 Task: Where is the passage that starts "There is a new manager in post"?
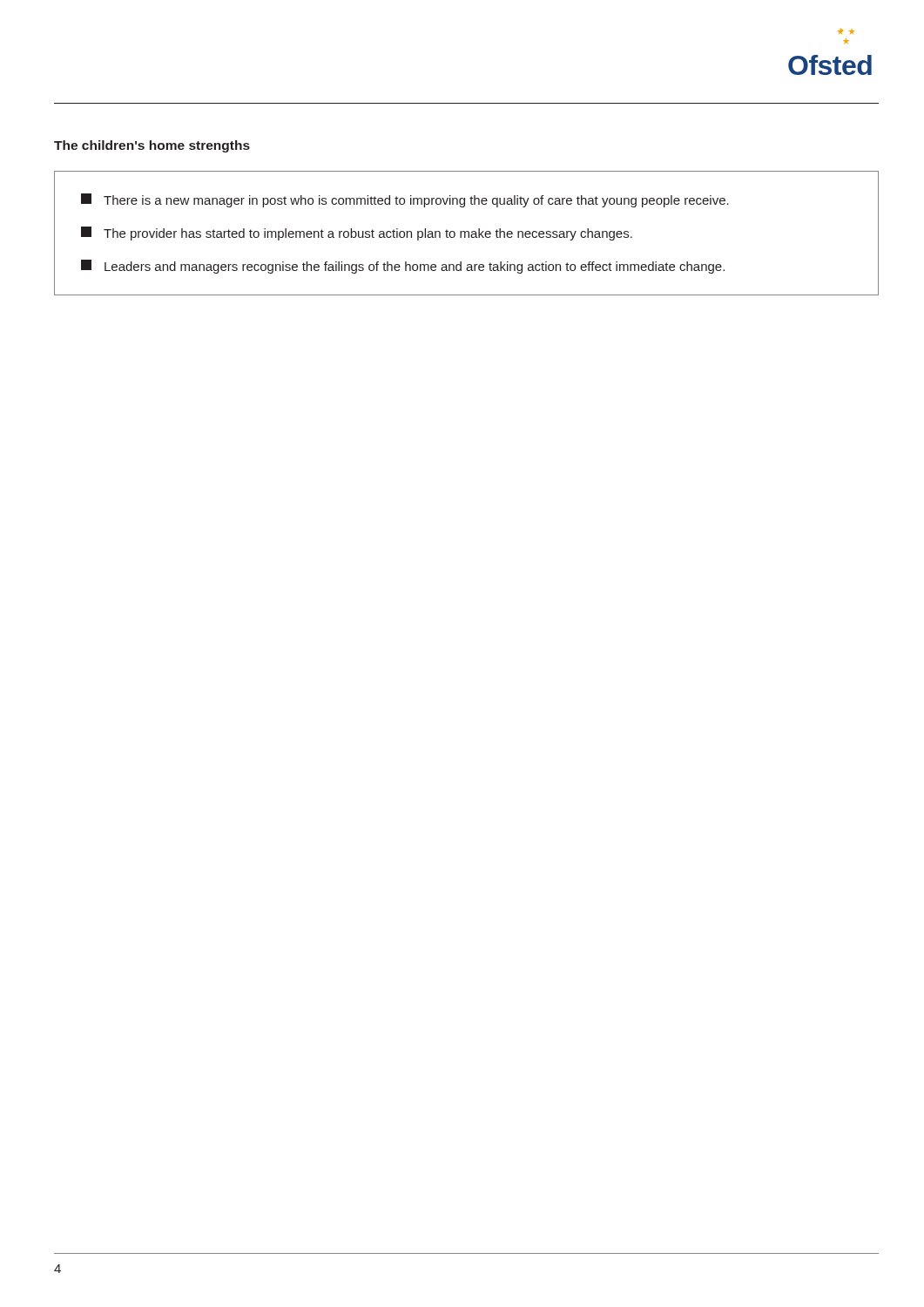point(466,200)
